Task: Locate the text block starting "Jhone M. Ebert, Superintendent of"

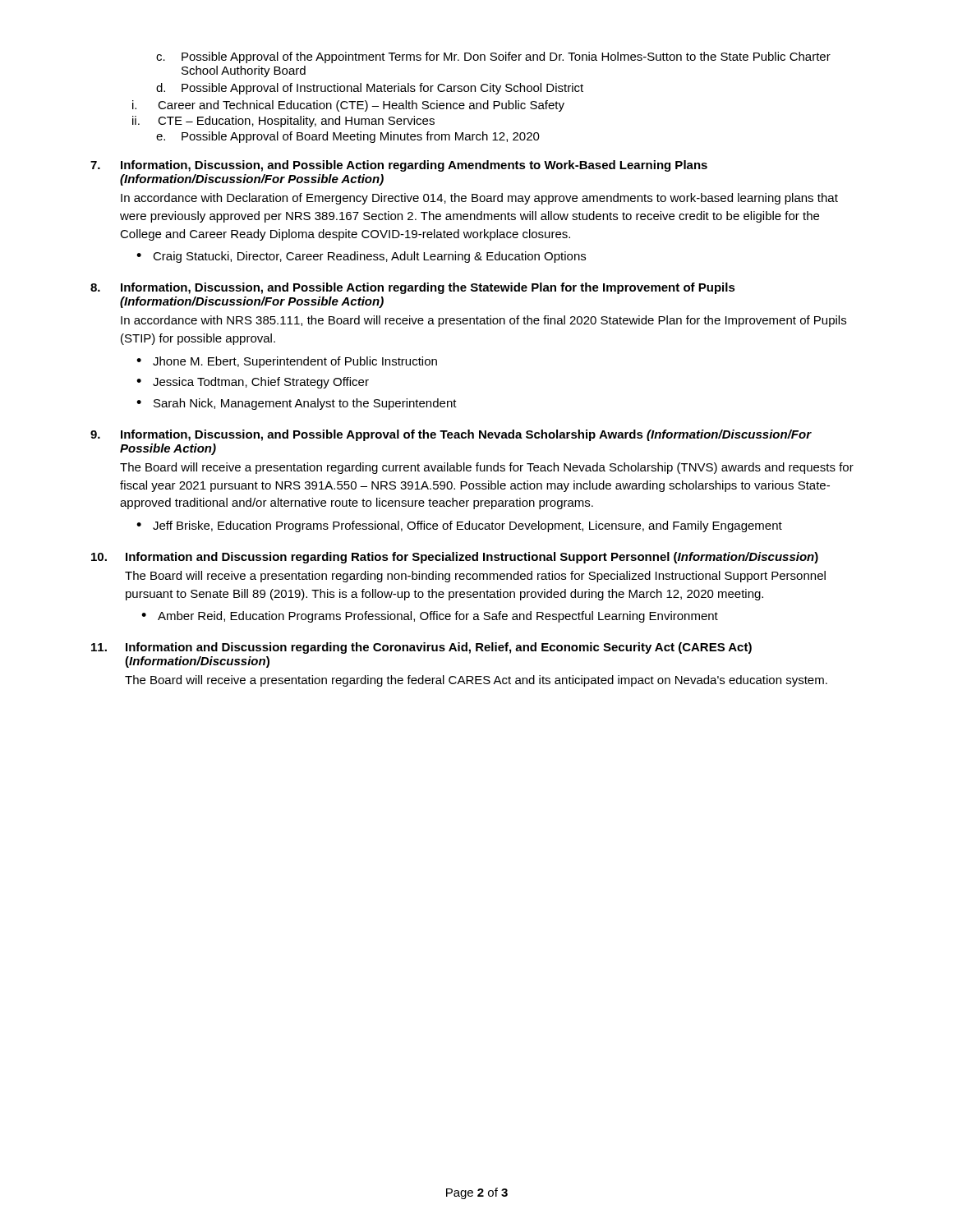Action: click(x=295, y=361)
